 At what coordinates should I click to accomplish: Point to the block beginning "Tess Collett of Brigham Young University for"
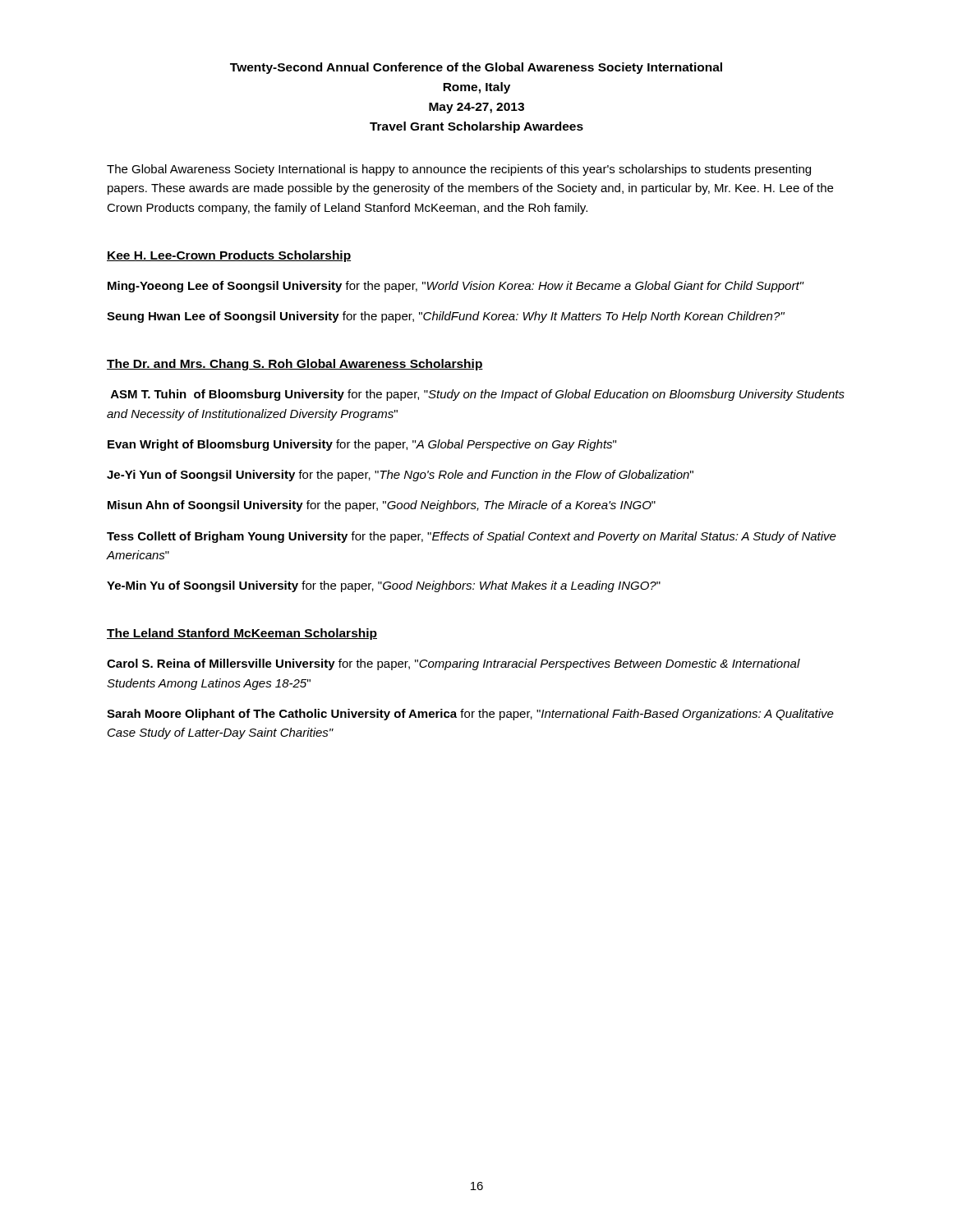pyautogui.click(x=472, y=545)
